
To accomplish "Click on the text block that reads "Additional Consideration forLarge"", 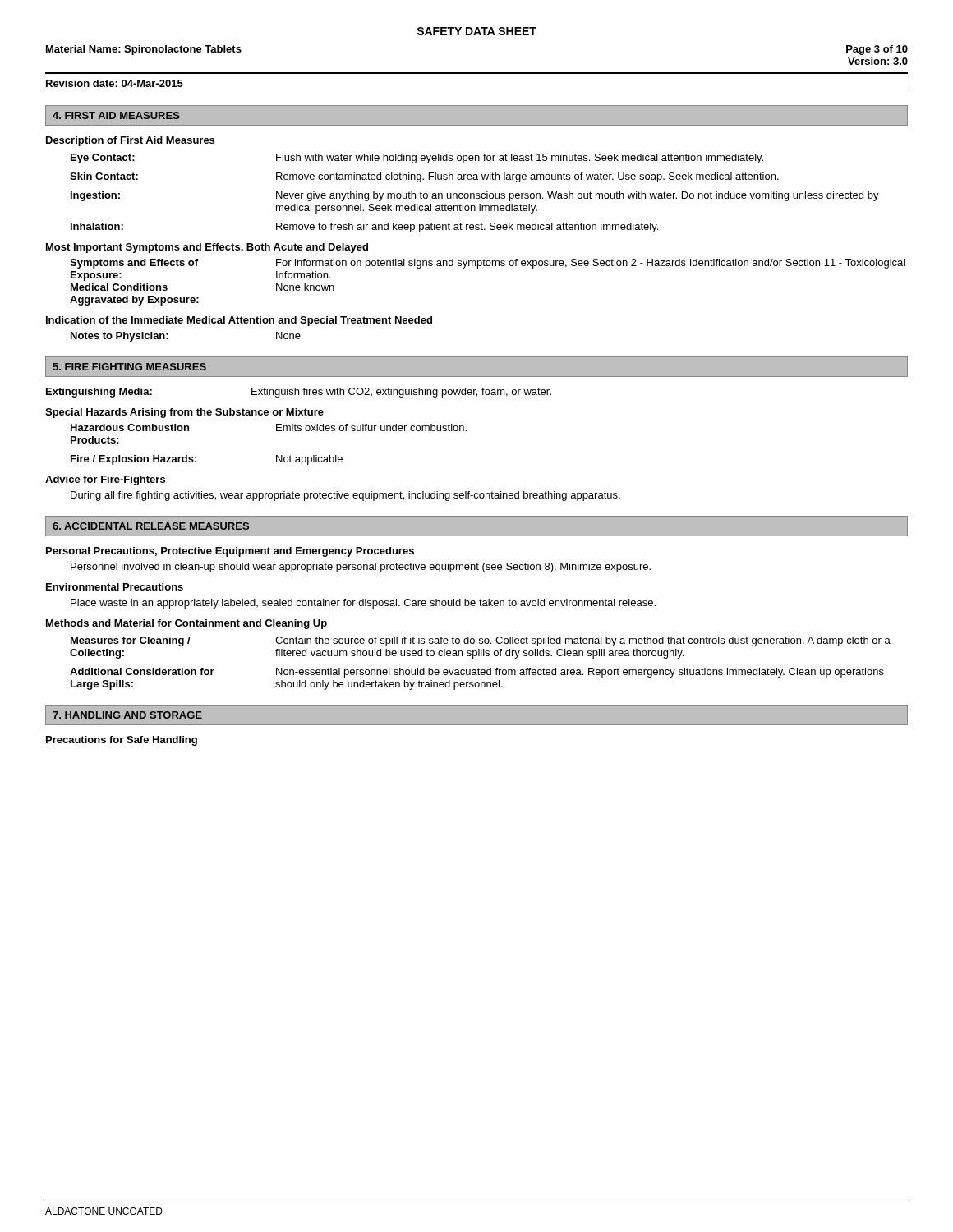I will pos(489,678).
